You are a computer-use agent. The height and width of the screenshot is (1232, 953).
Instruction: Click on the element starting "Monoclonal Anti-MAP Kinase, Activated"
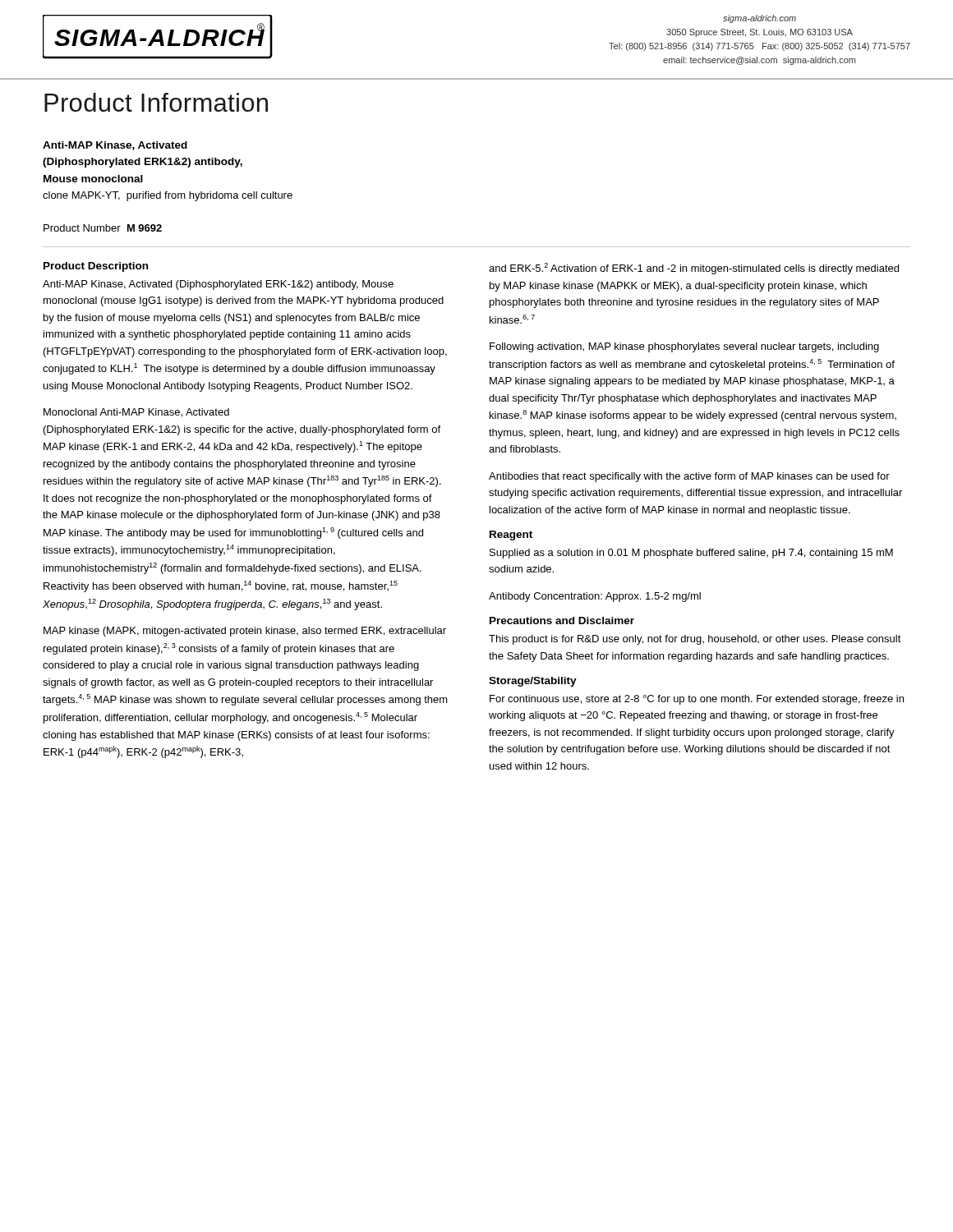pyautogui.click(x=246, y=509)
